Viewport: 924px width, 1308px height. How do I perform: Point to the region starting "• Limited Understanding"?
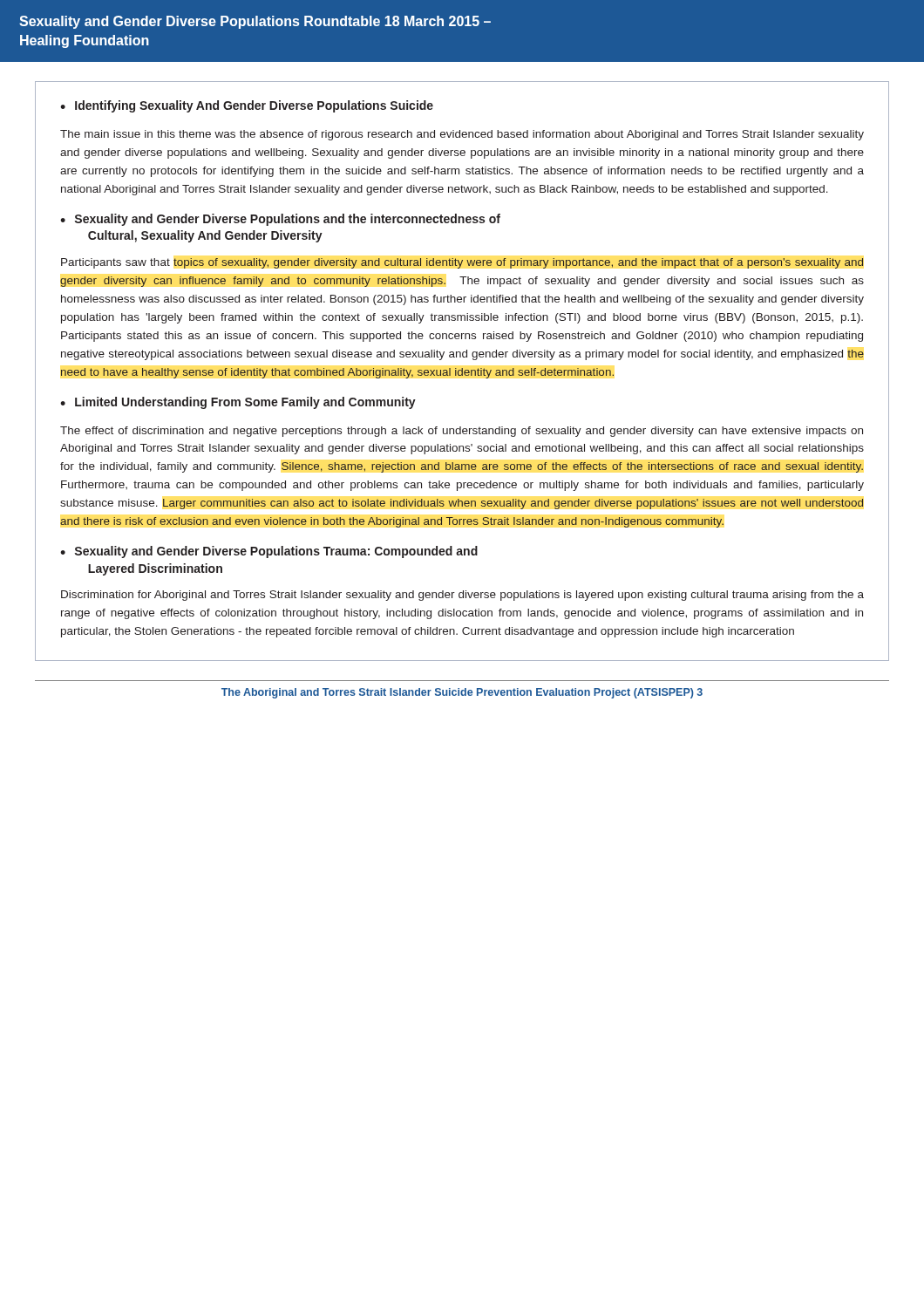[x=238, y=403]
